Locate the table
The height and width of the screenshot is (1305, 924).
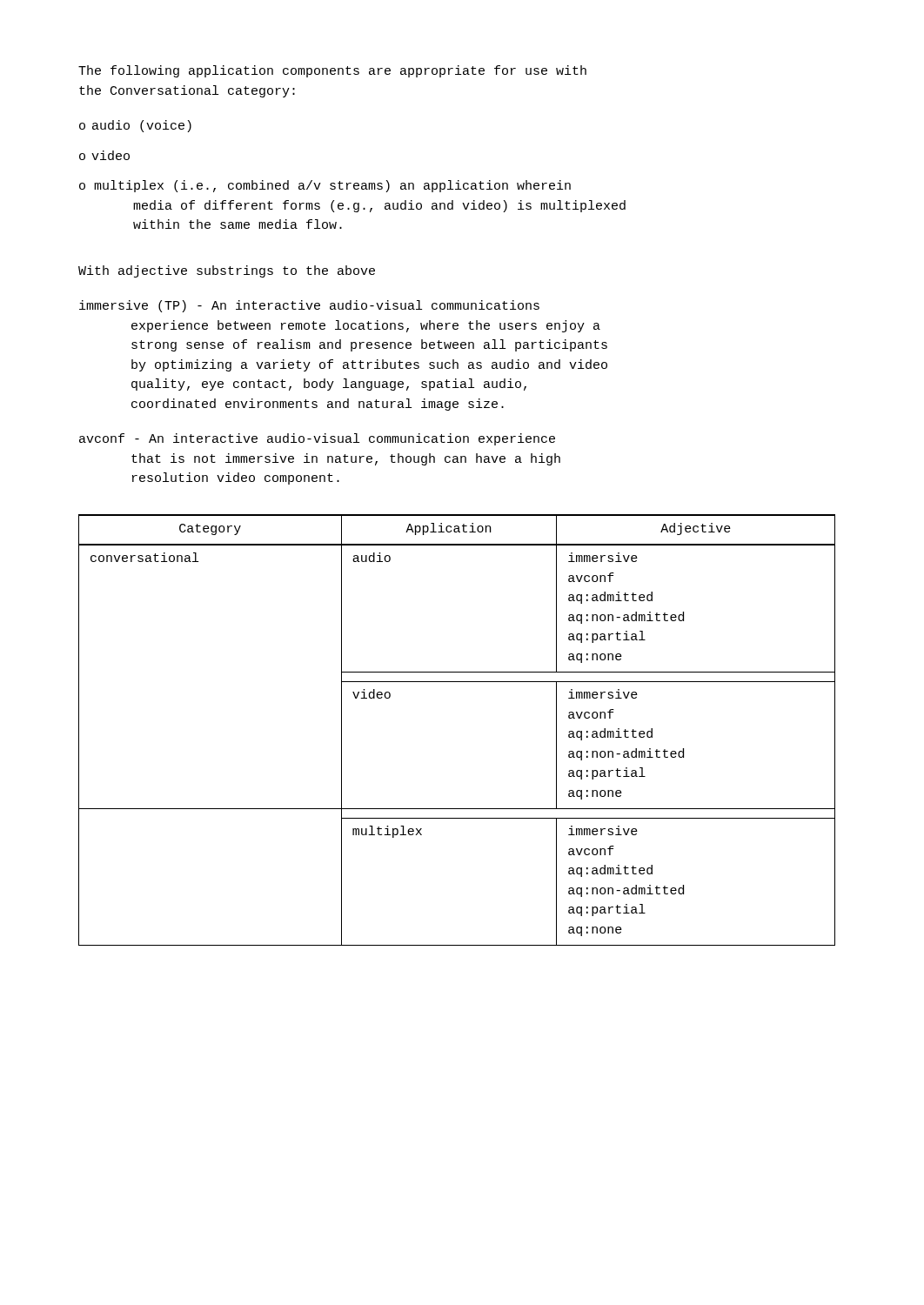click(457, 730)
